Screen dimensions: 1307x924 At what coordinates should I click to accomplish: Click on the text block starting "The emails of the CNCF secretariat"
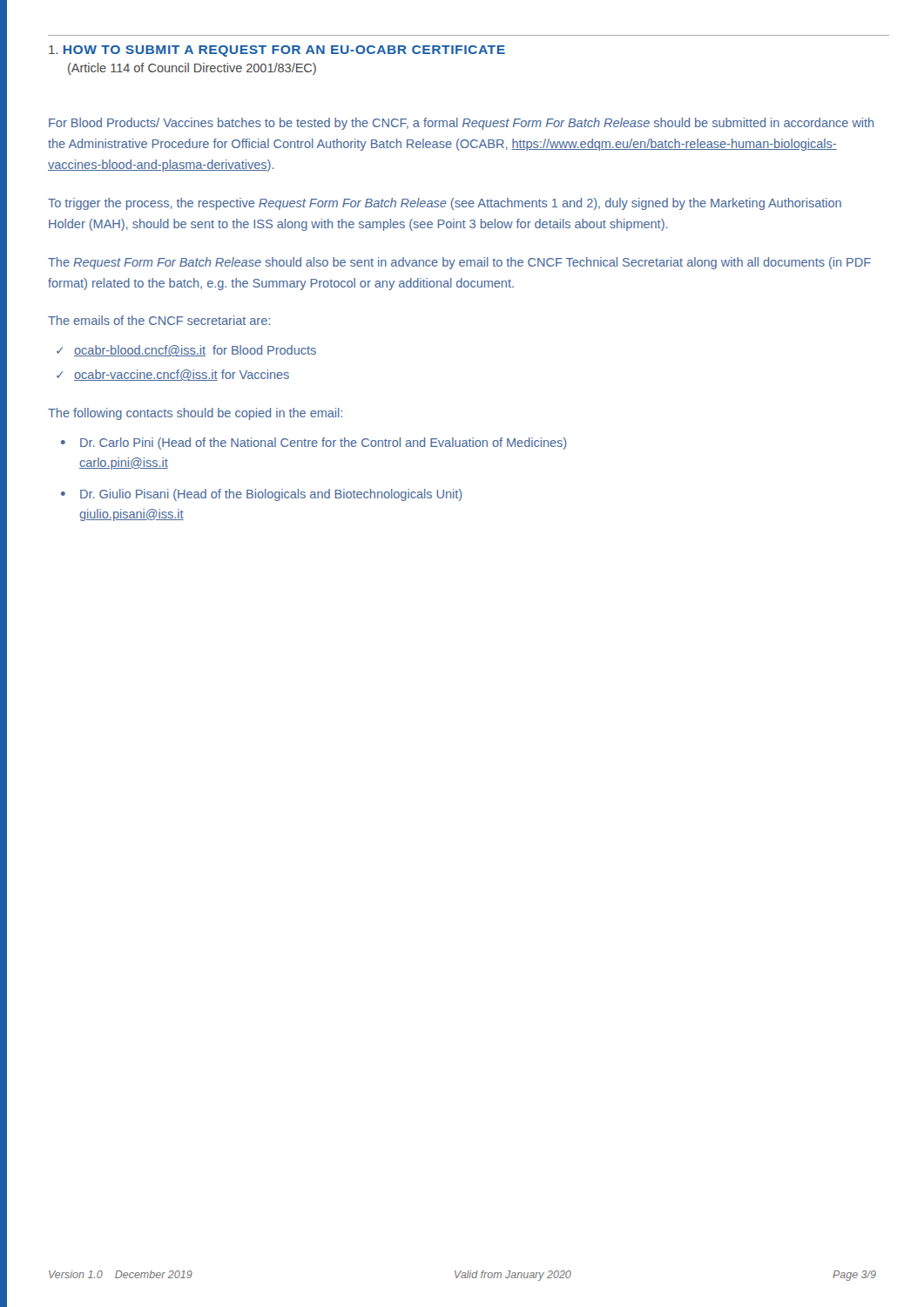pos(159,321)
